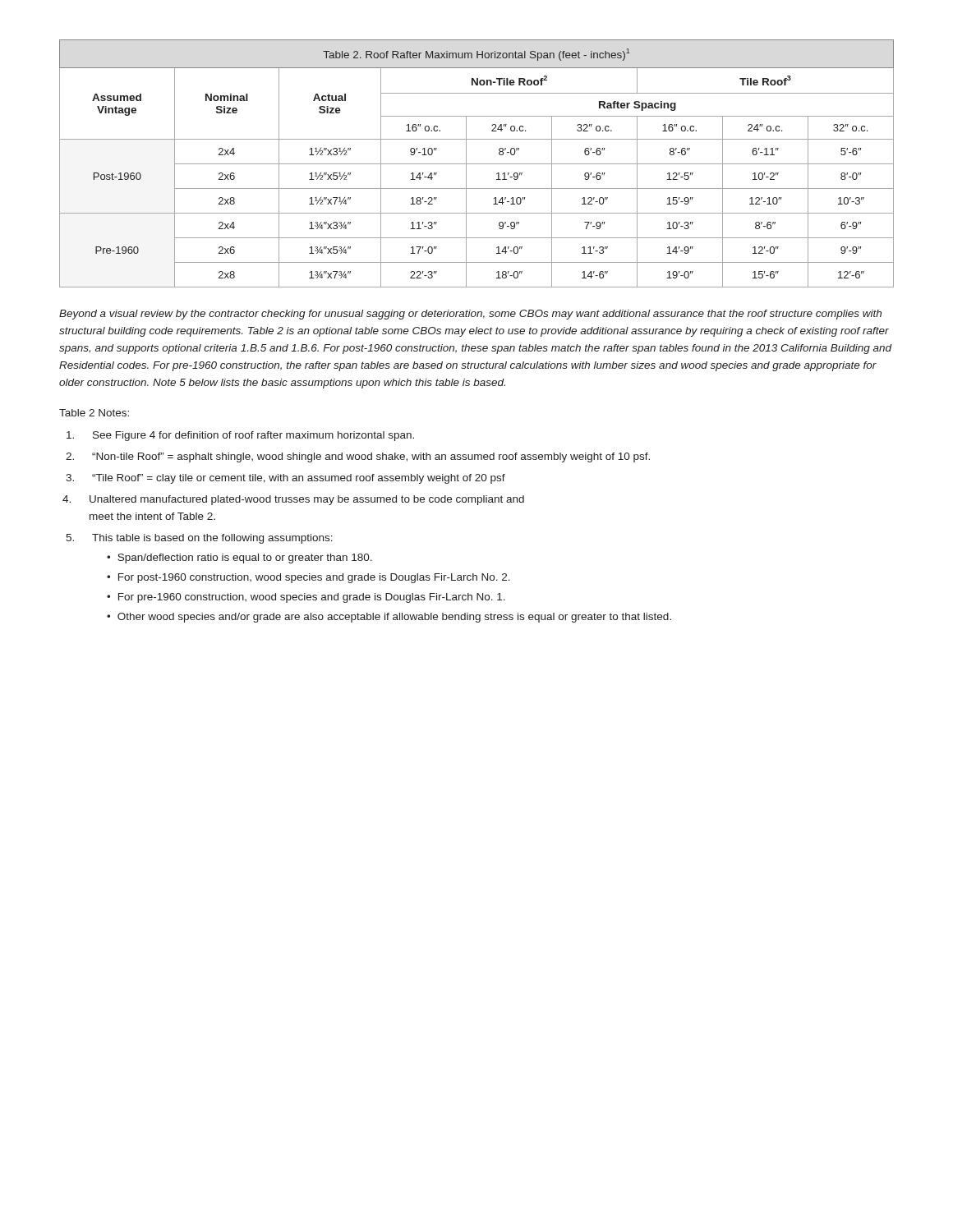Select the list item with the text "2. “Non-tile Roof” = asphalt shingle, wood"
Viewport: 953px width, 1232px height.
pos(476,457)
